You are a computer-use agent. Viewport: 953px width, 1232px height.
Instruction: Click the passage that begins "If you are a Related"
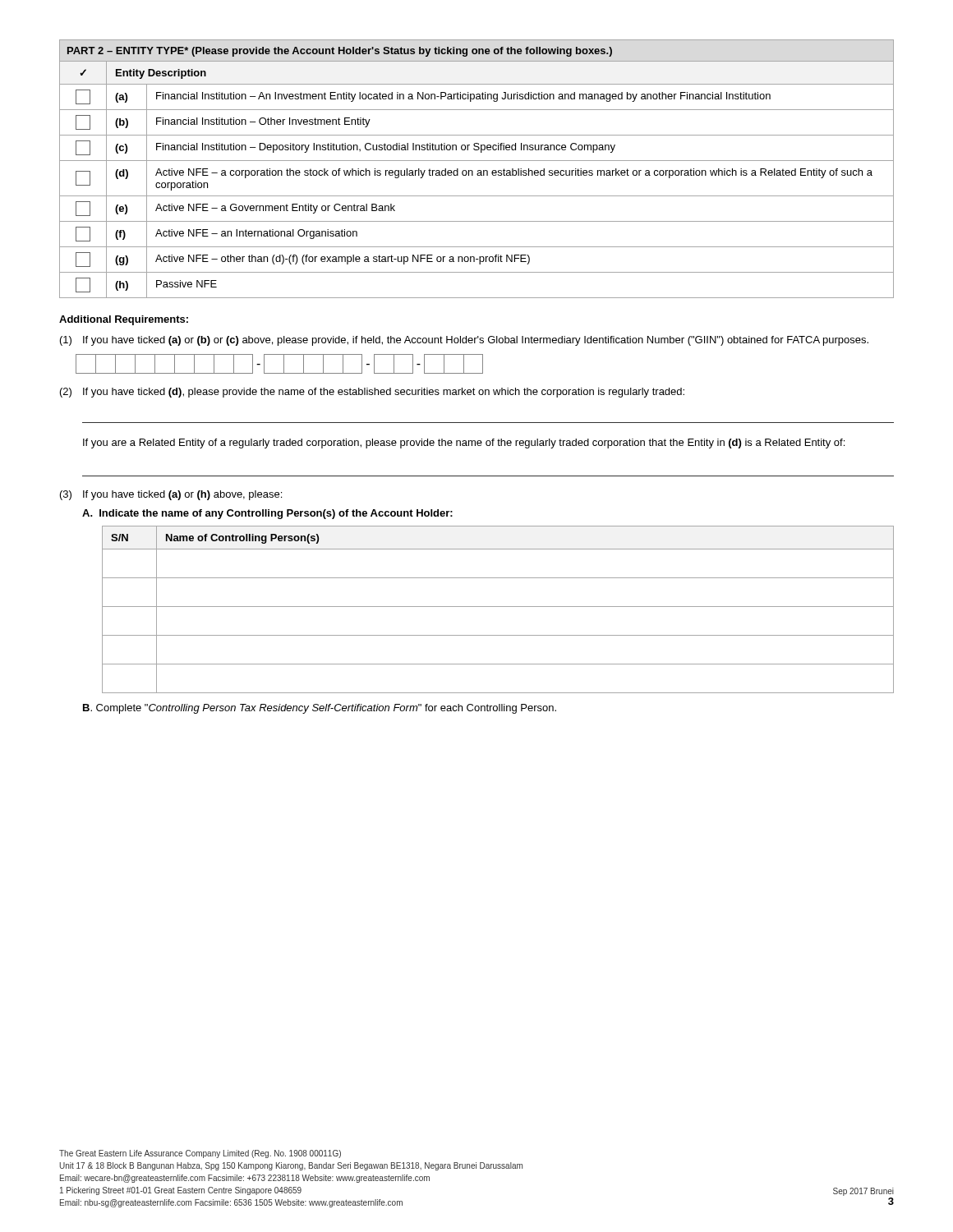[488, 443]
